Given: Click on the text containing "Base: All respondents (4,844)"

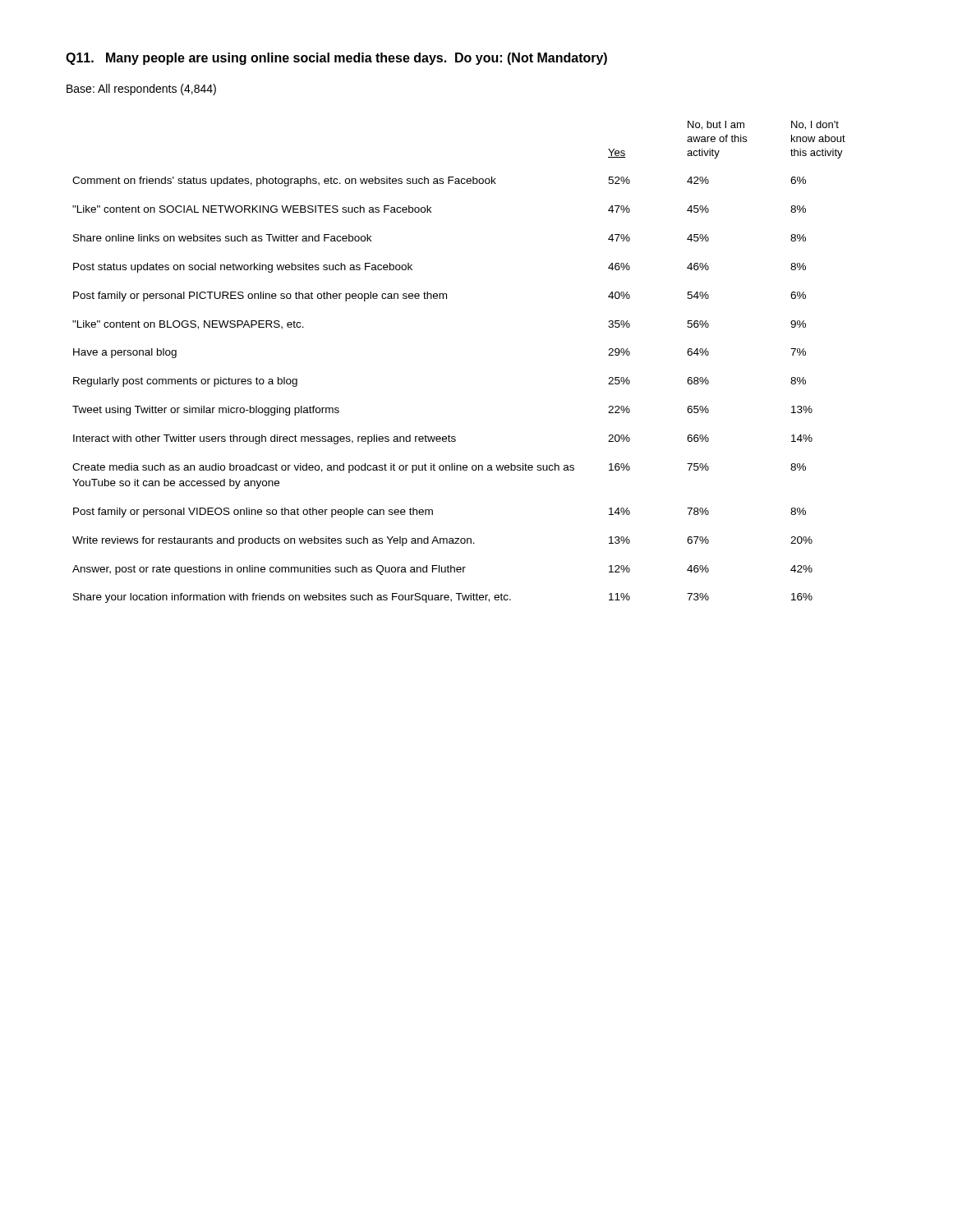Looking at the screenshot, I should (141, 89).
